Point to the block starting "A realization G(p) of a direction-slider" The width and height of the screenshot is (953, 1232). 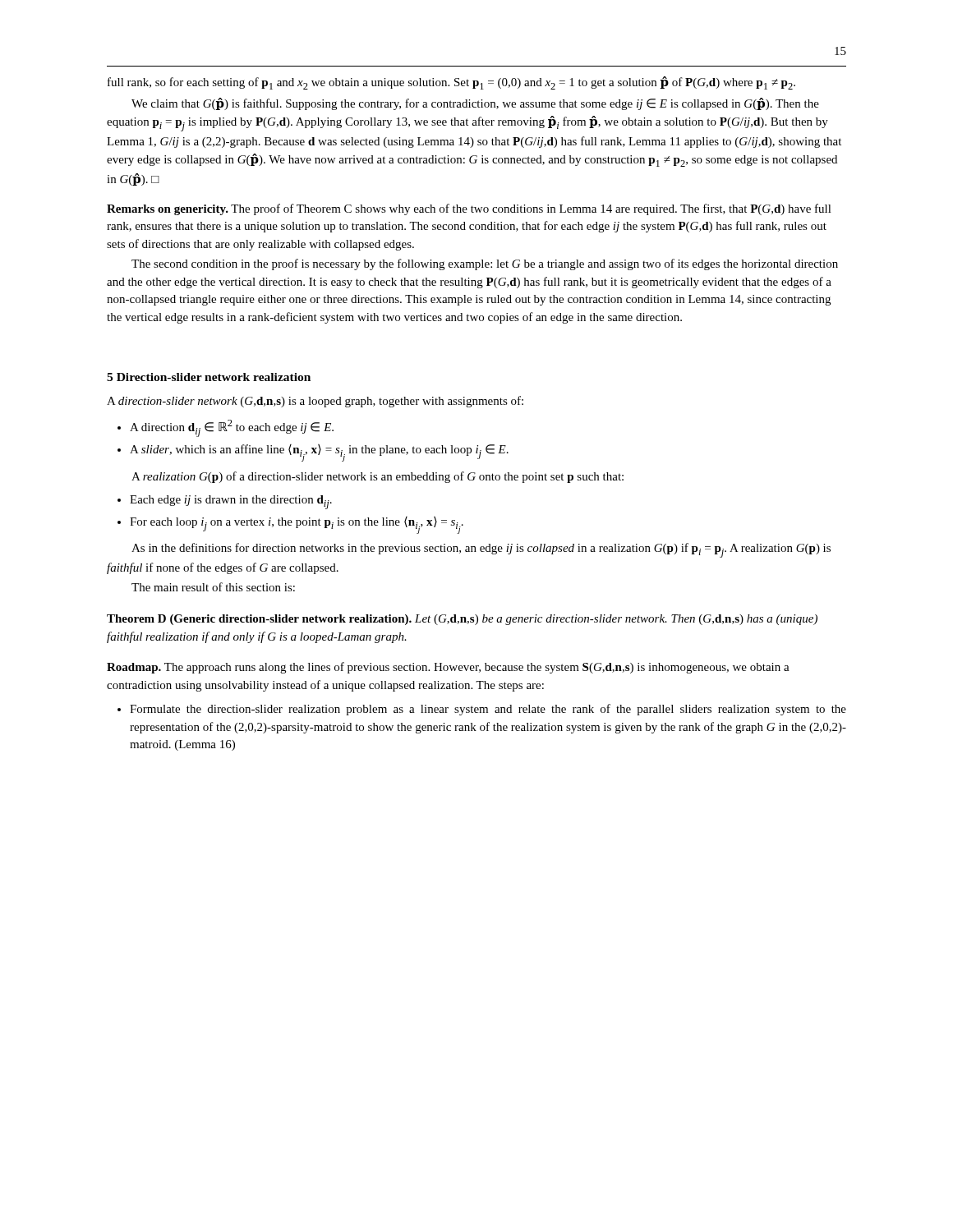pyautogui.click(x=378, y=476)
